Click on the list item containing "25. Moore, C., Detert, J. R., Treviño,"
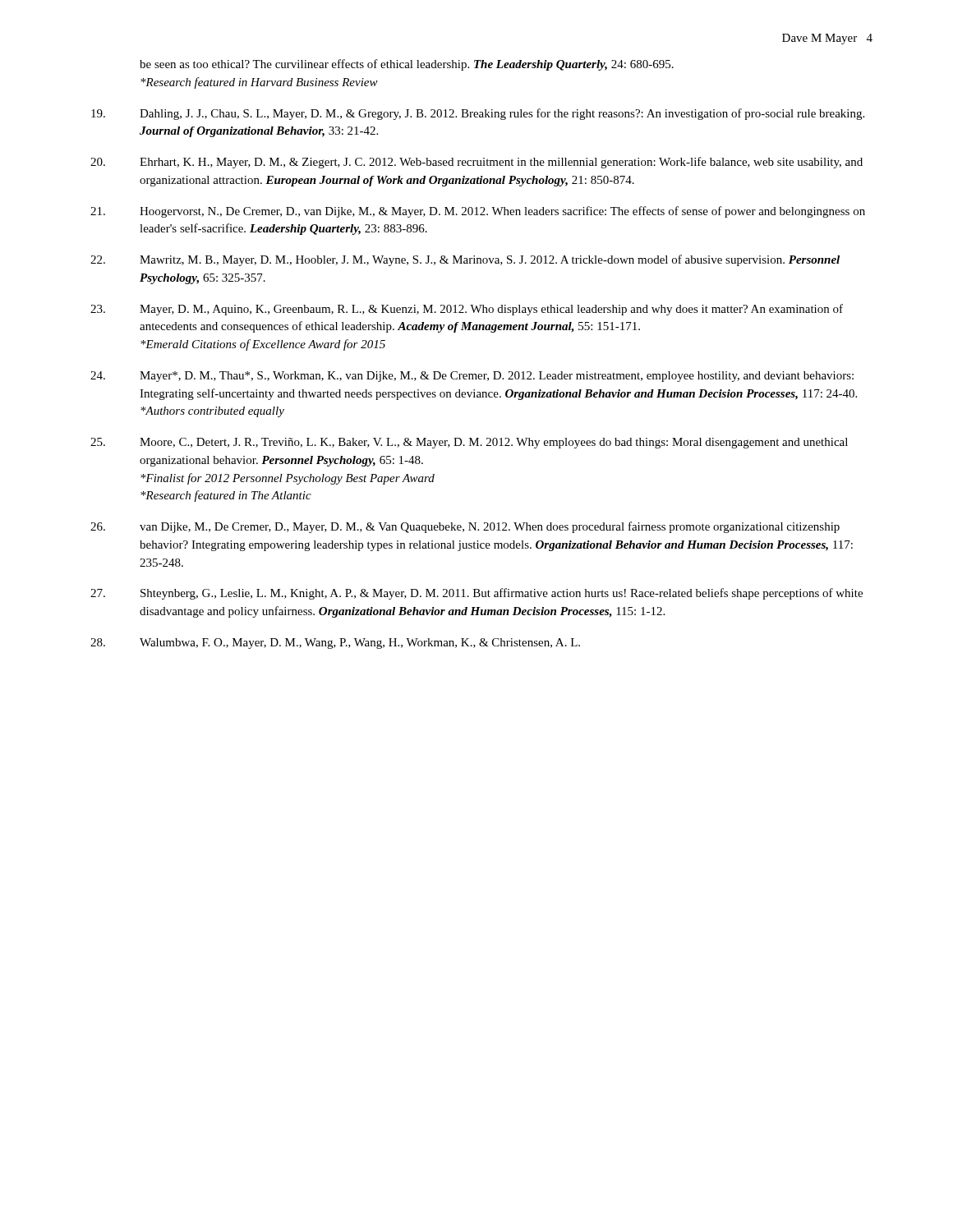This screenshot has height=1232, width=953. coord(469,443)
